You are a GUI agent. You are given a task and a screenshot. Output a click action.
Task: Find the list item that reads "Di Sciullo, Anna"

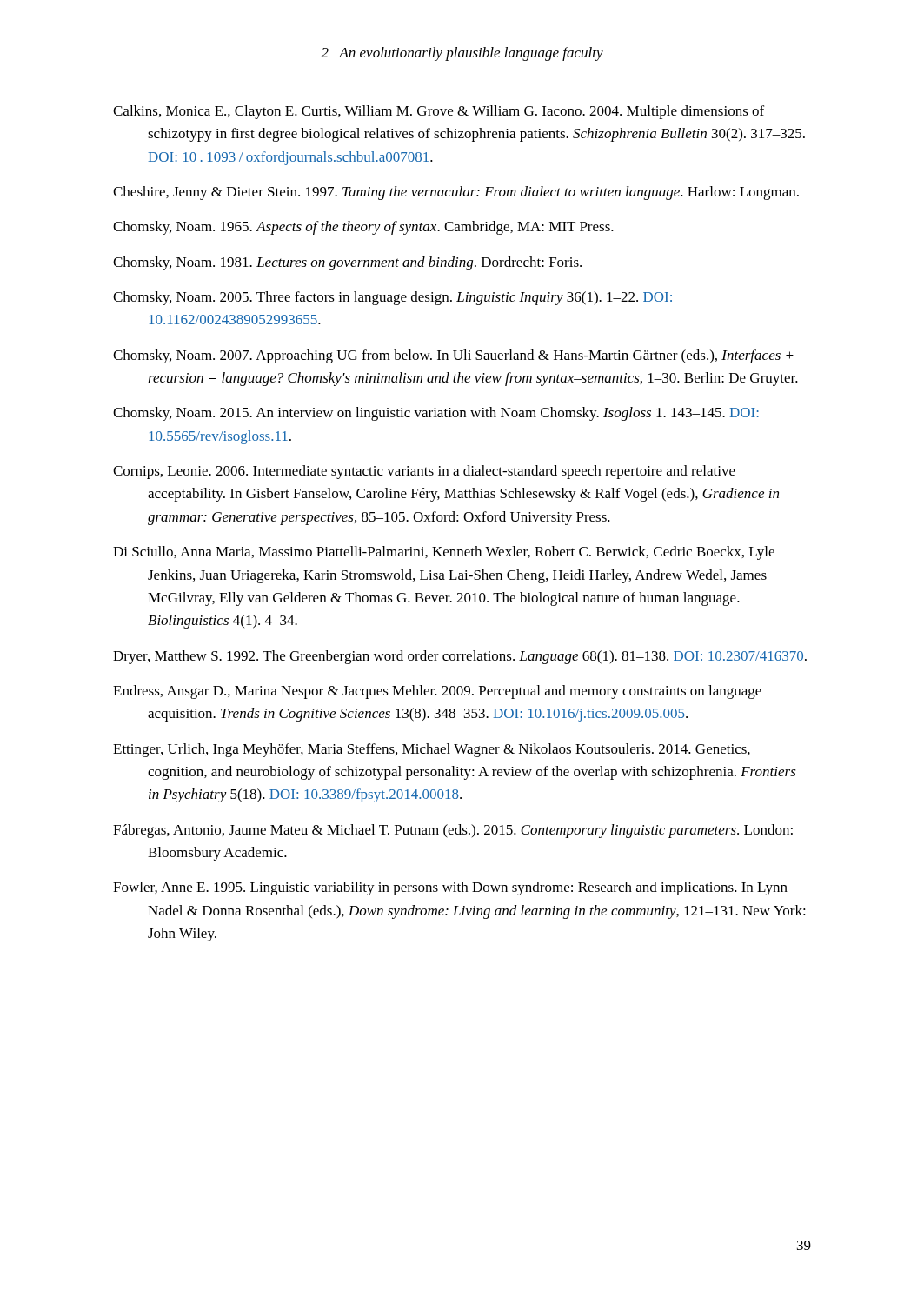pyautogui.click(x=444, y=586)
